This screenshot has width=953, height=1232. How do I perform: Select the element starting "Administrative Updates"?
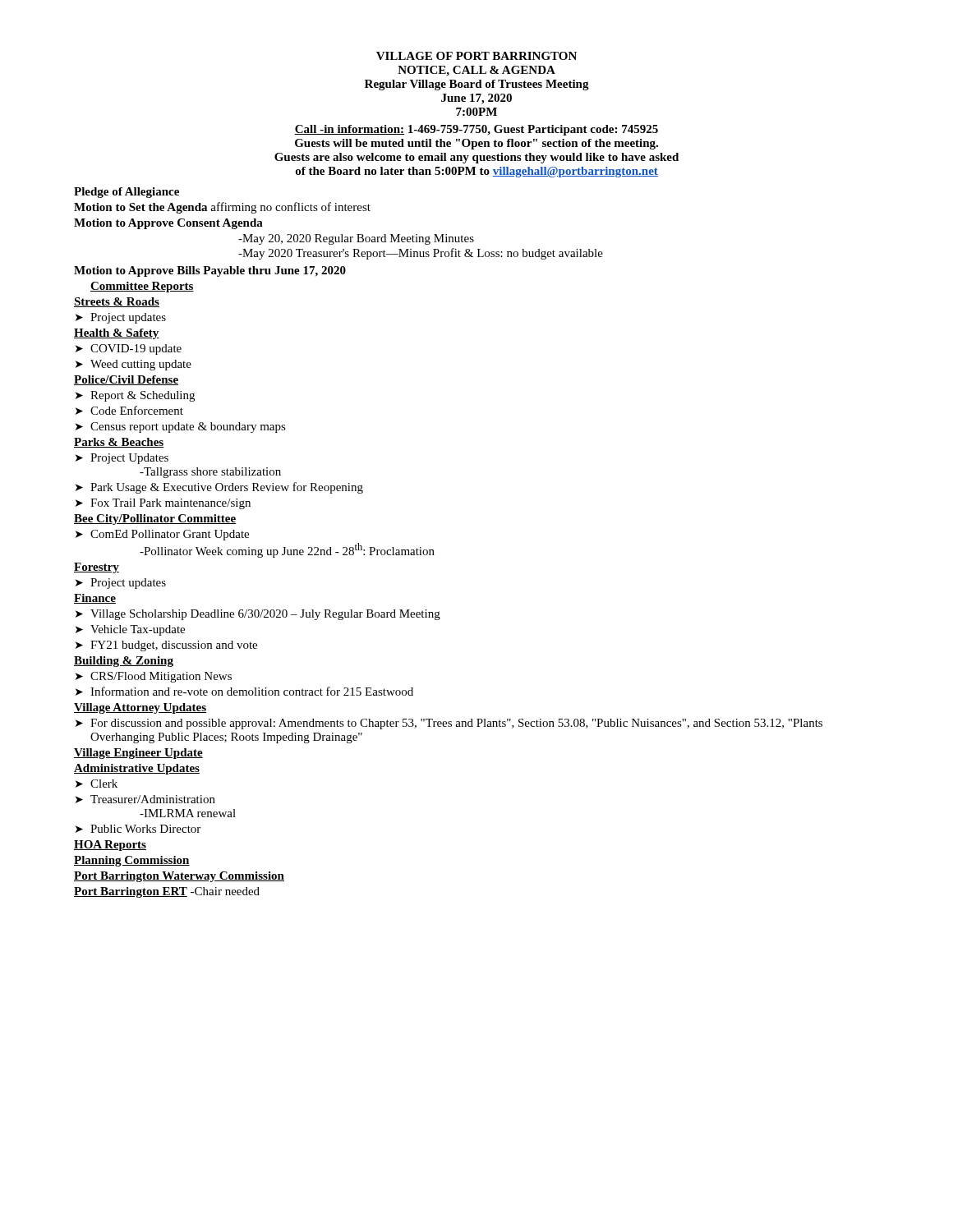pos(137,768)
